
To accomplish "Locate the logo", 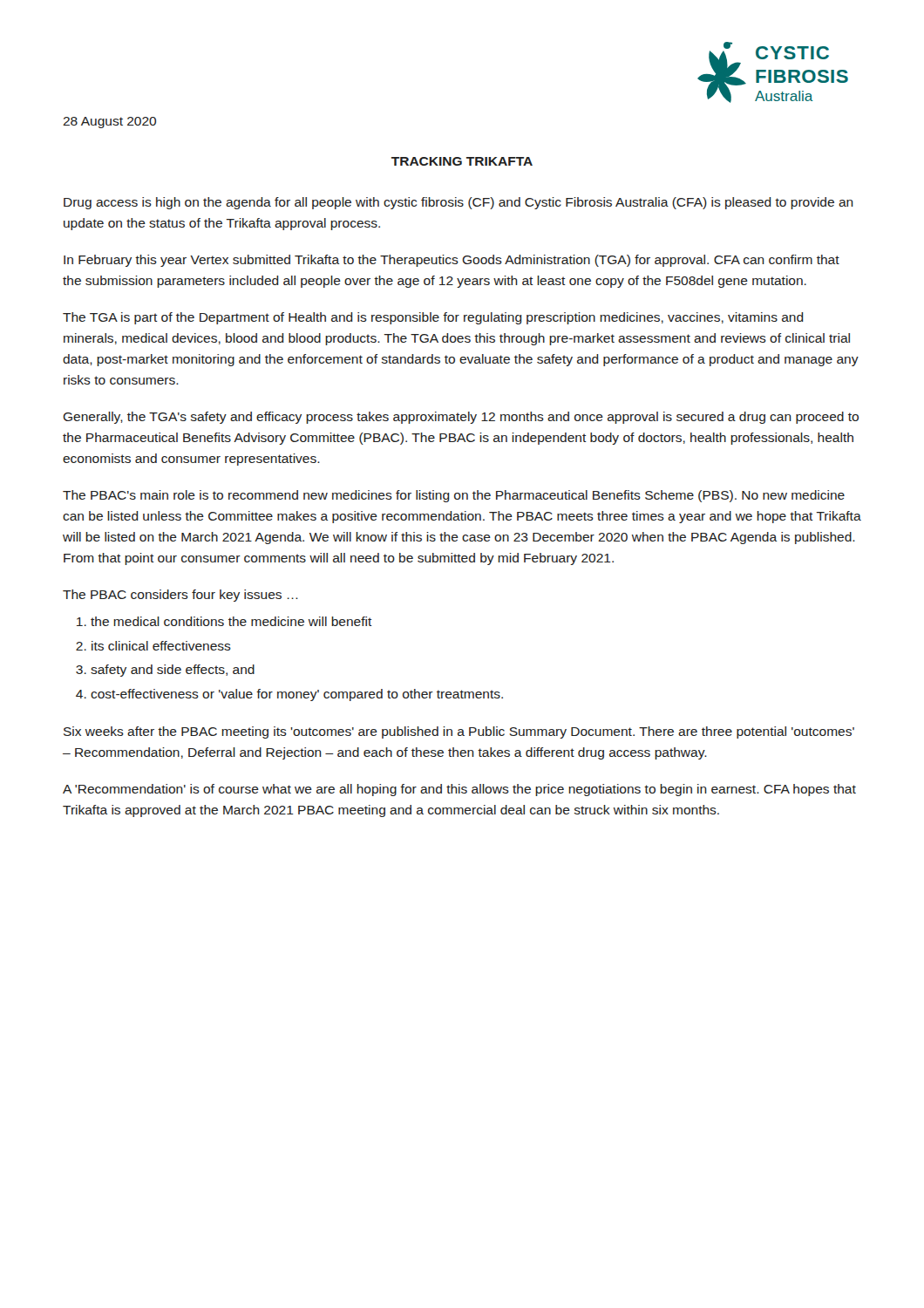I will [778, 74].
